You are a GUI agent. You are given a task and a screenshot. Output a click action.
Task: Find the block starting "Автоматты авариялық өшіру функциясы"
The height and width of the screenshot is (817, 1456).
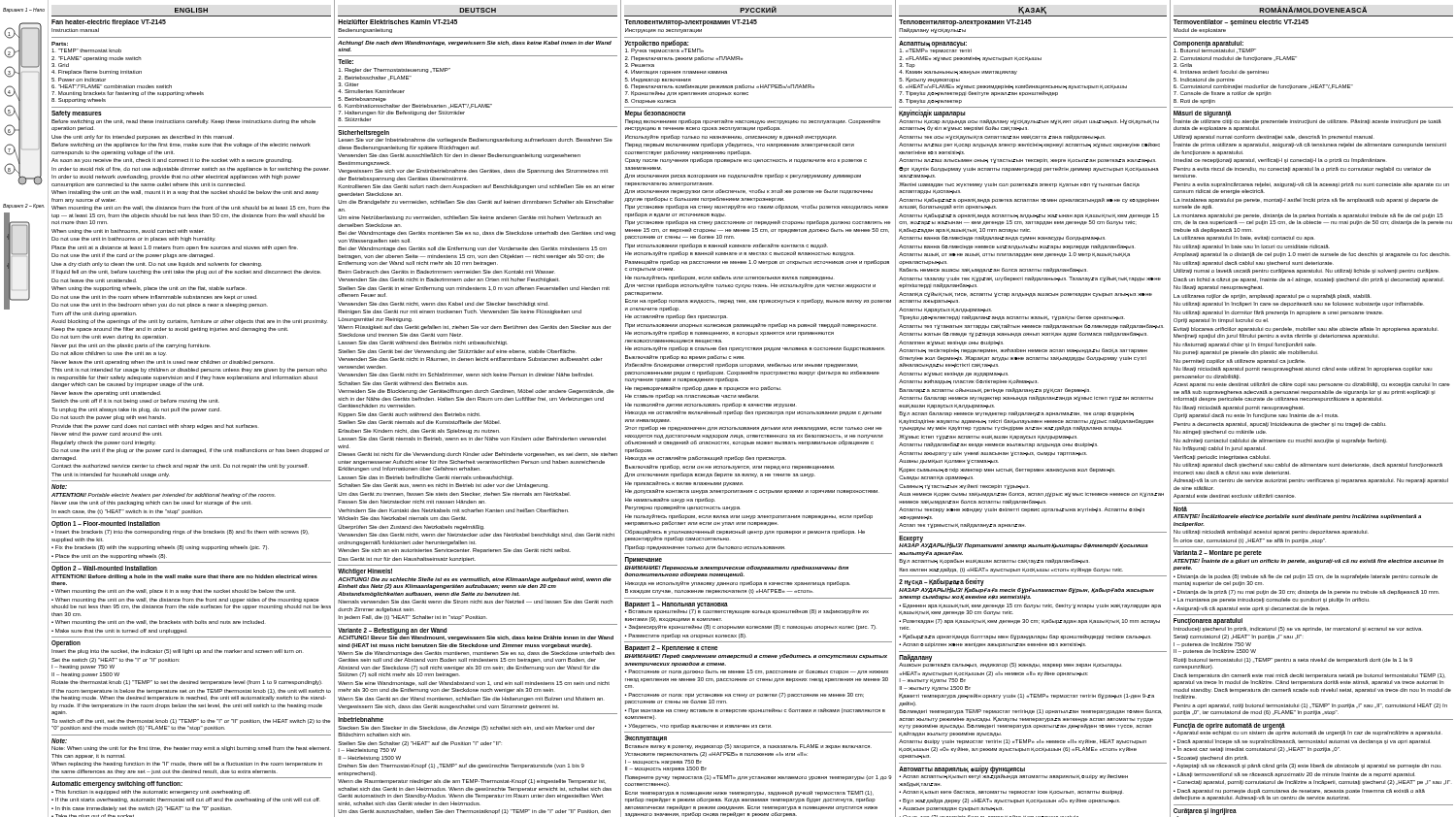(x=962, y=769)
